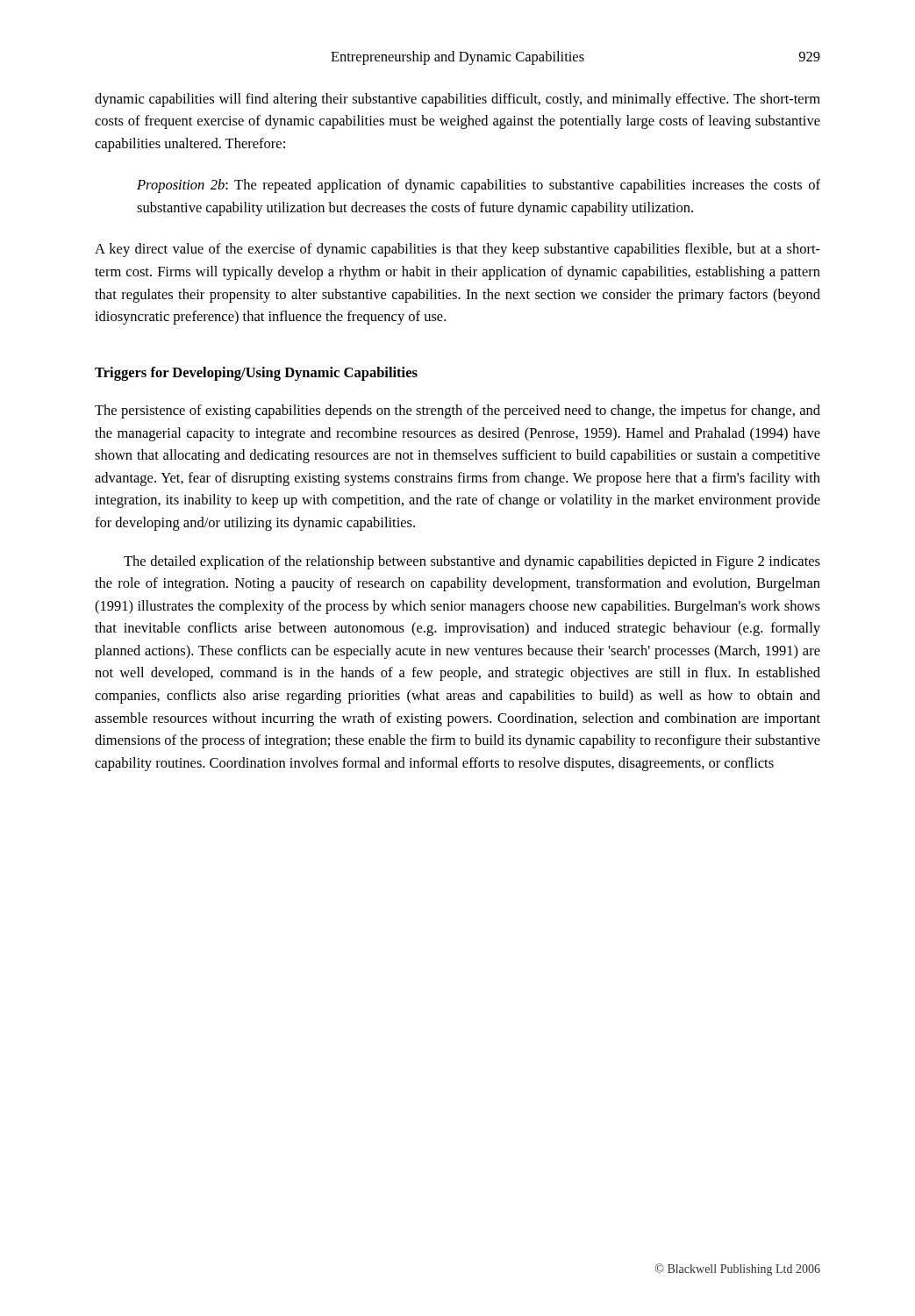Find the block on this page that starts "The persistence of existing"

[458, 466]
